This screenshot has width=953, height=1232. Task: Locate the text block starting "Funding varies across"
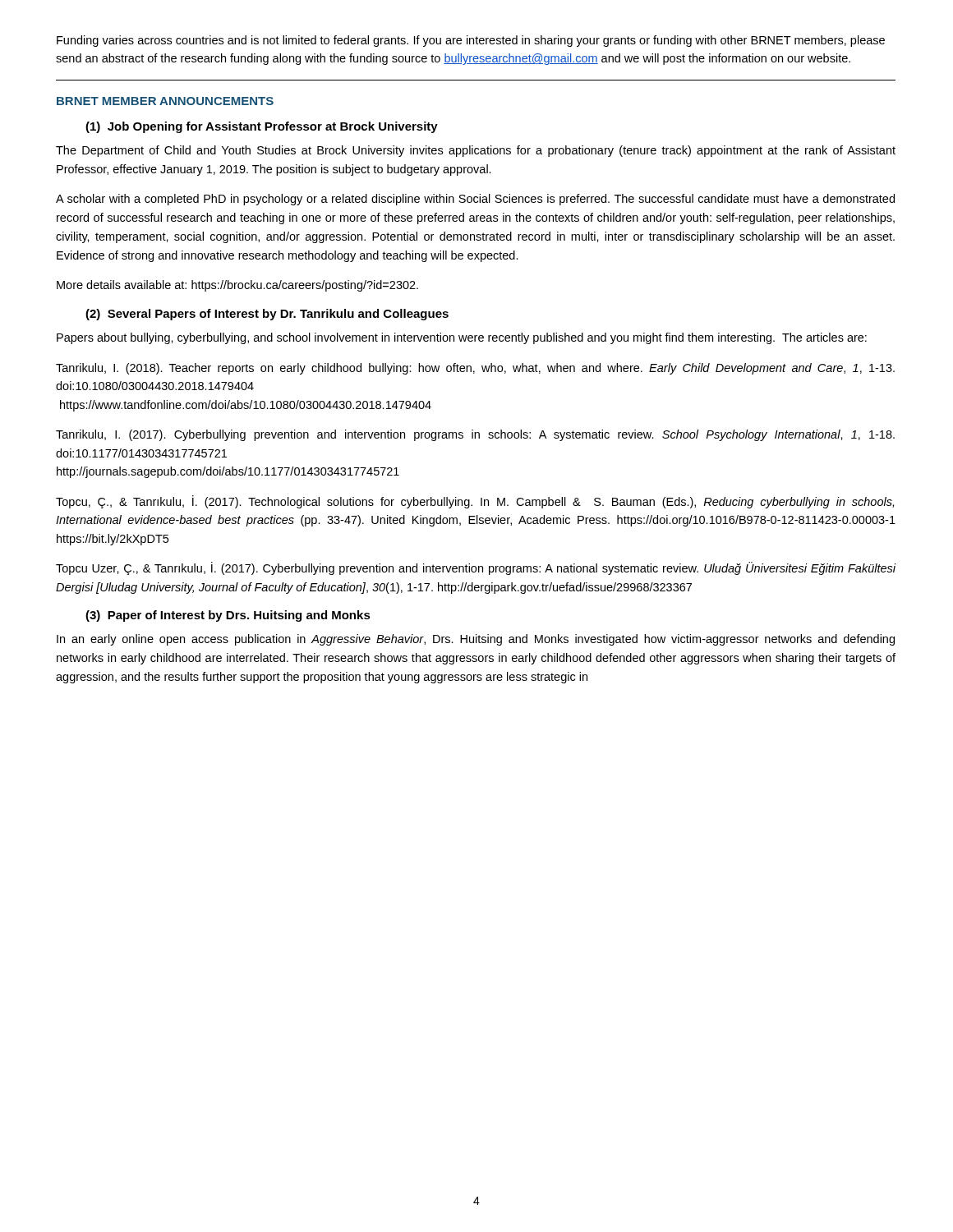click(x=471, y=49)
